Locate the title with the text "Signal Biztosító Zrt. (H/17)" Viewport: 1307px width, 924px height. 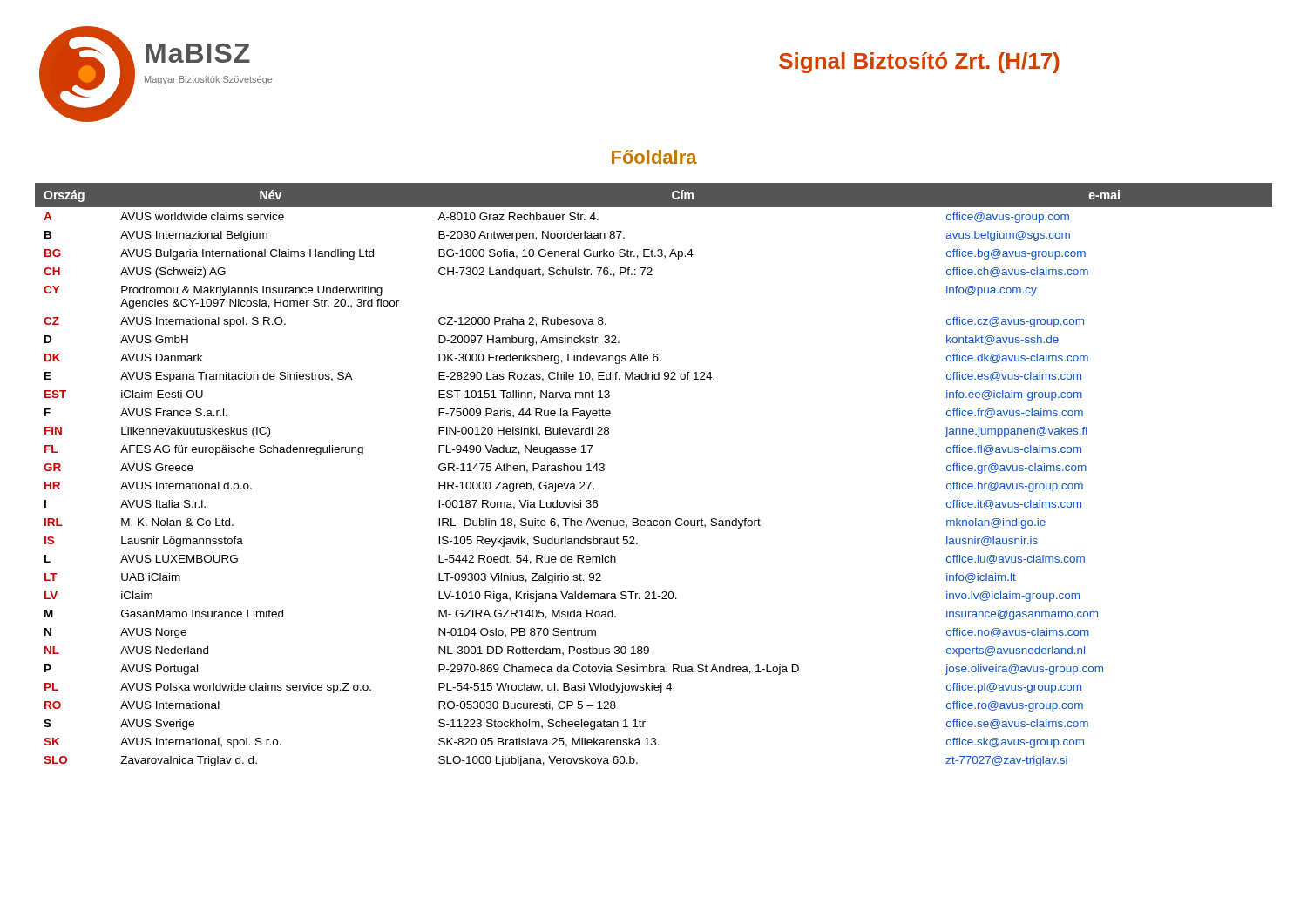(x=919, y=61)
